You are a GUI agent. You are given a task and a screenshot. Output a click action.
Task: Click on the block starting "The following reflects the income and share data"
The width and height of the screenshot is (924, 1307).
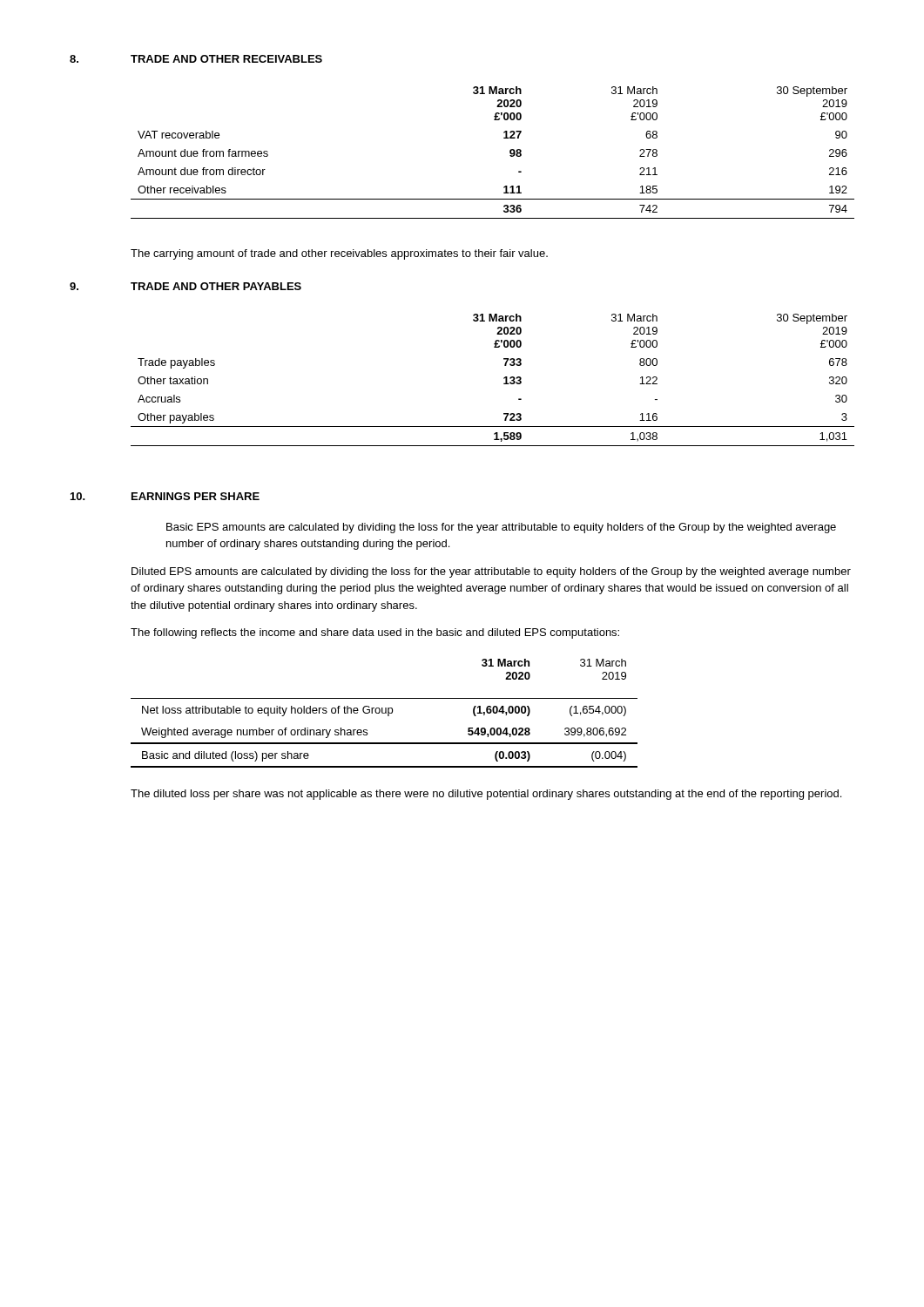[375, 632]
